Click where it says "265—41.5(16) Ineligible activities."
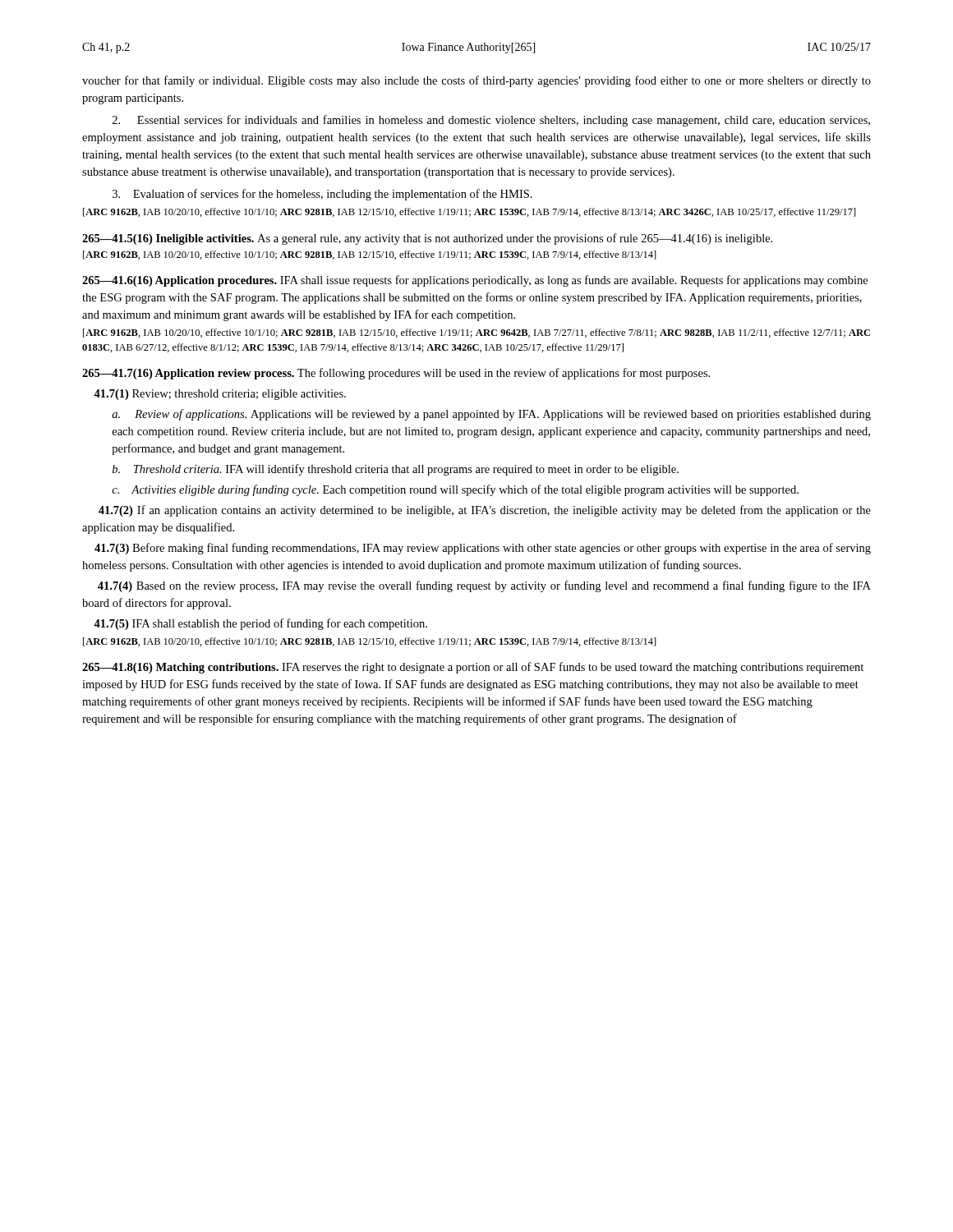Image resolution: width=953 pixels, height=1232 pixels. tap(170, 238)
